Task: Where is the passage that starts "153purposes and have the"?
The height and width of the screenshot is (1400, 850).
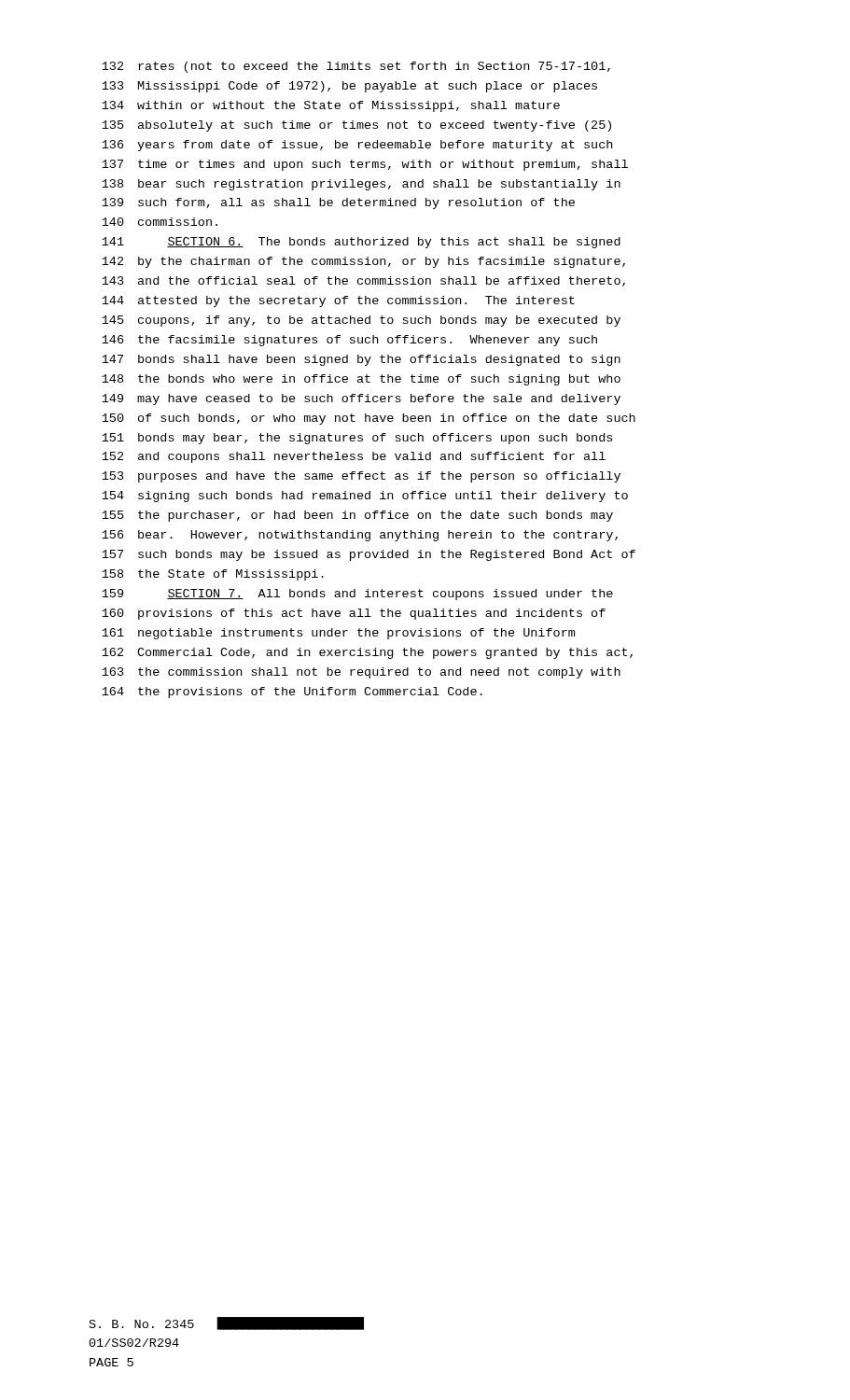Action: coord(355,478)
